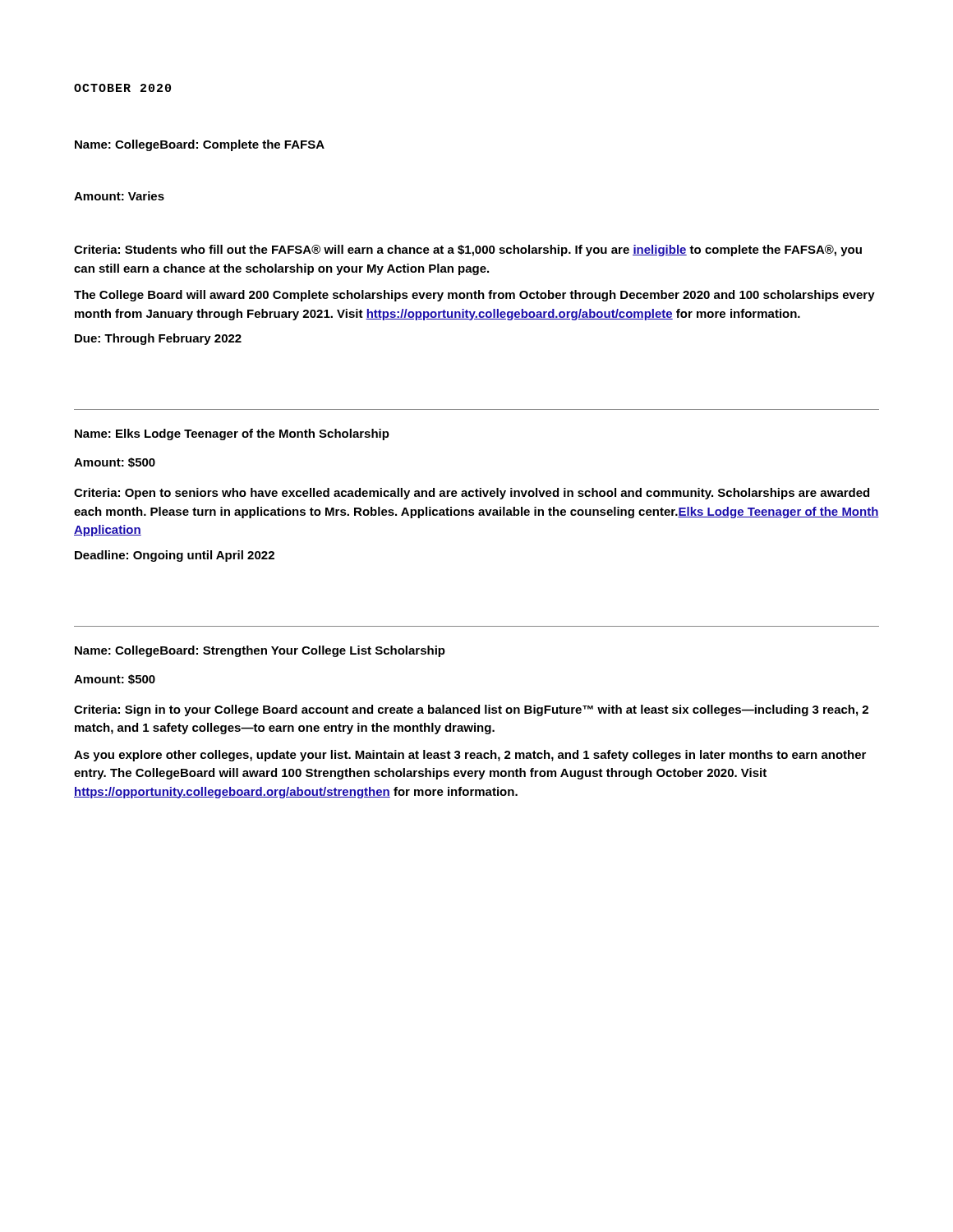Locate the text block that says "Criteria: Students who fill out the FAFSA® will"
Viewport: 953px width, 1232px height.
[476, 259]
